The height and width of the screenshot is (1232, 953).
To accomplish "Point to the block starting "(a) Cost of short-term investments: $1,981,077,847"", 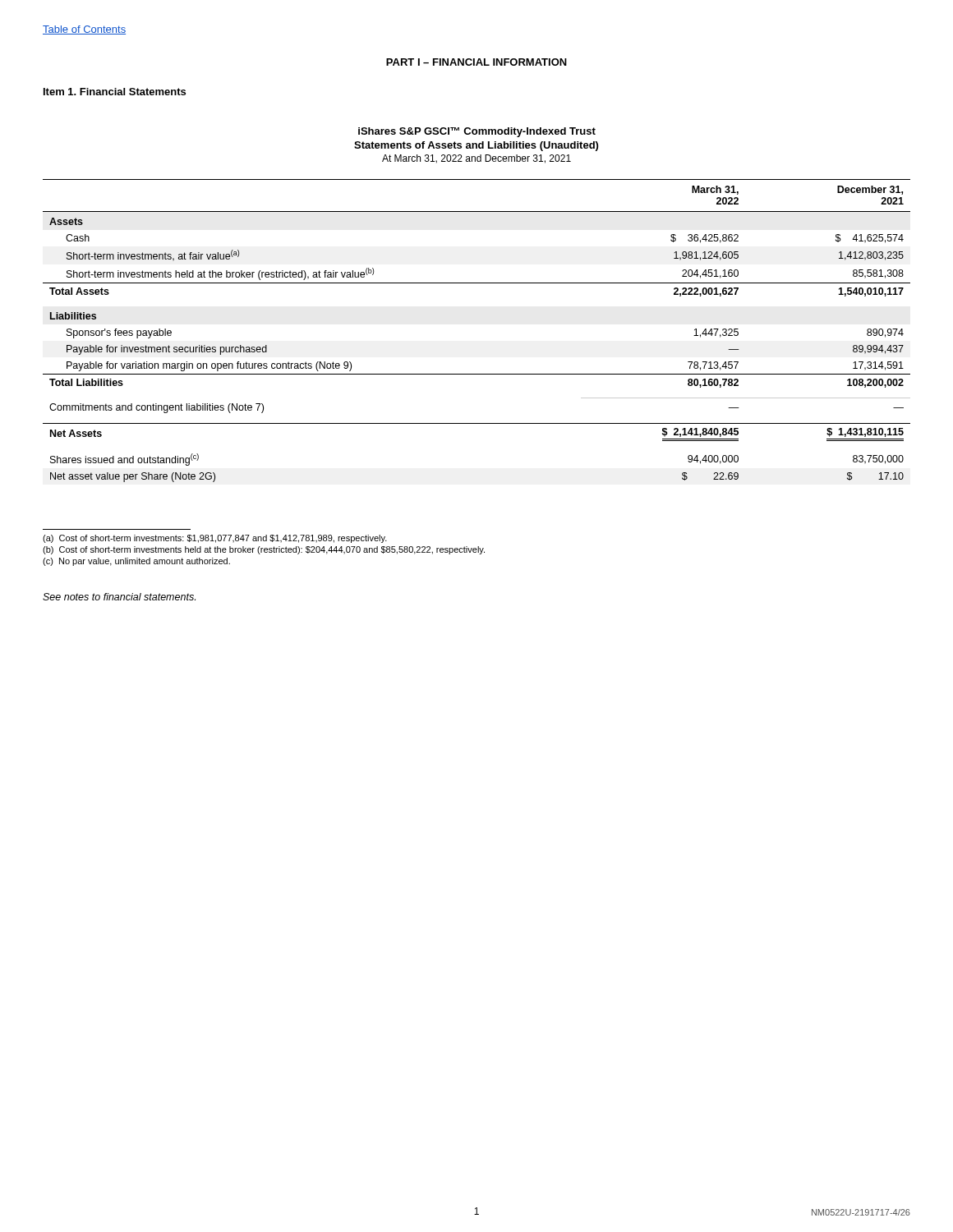I will [412, 547].
